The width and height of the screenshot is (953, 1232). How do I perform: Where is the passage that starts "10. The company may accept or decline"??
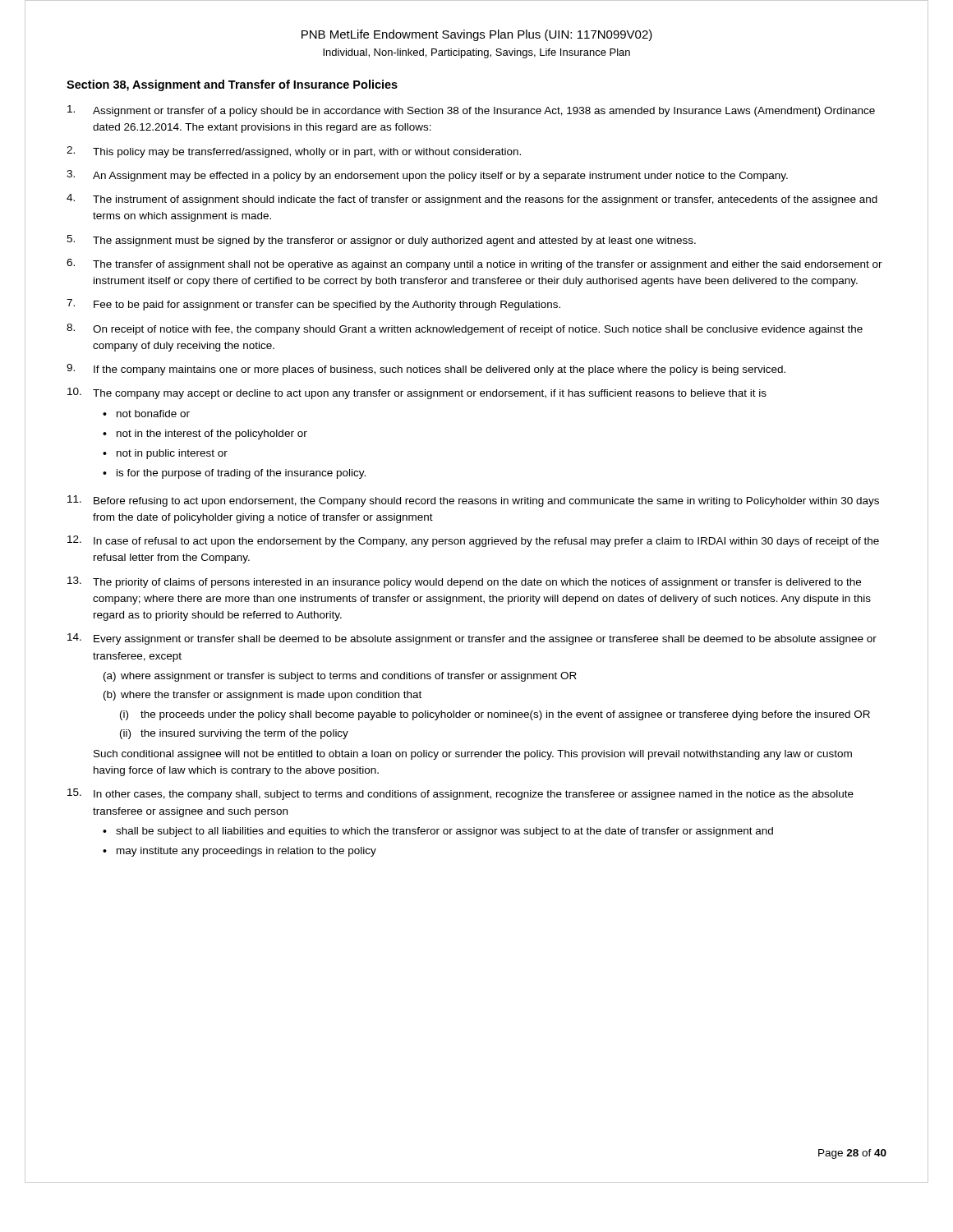tap(417, 393)
